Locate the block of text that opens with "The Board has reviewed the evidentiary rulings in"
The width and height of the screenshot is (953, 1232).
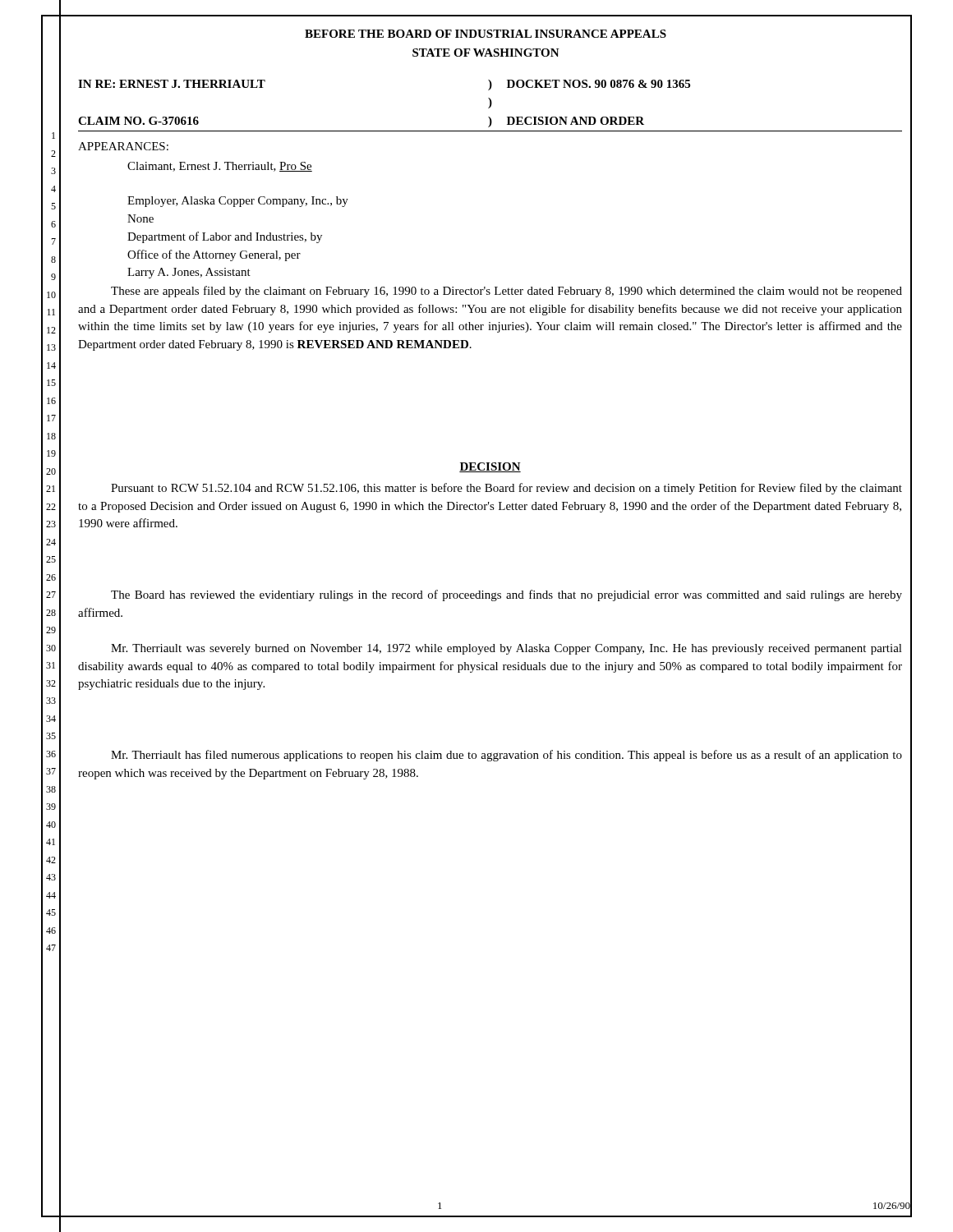pyautogui.click(x=490, y=604)
